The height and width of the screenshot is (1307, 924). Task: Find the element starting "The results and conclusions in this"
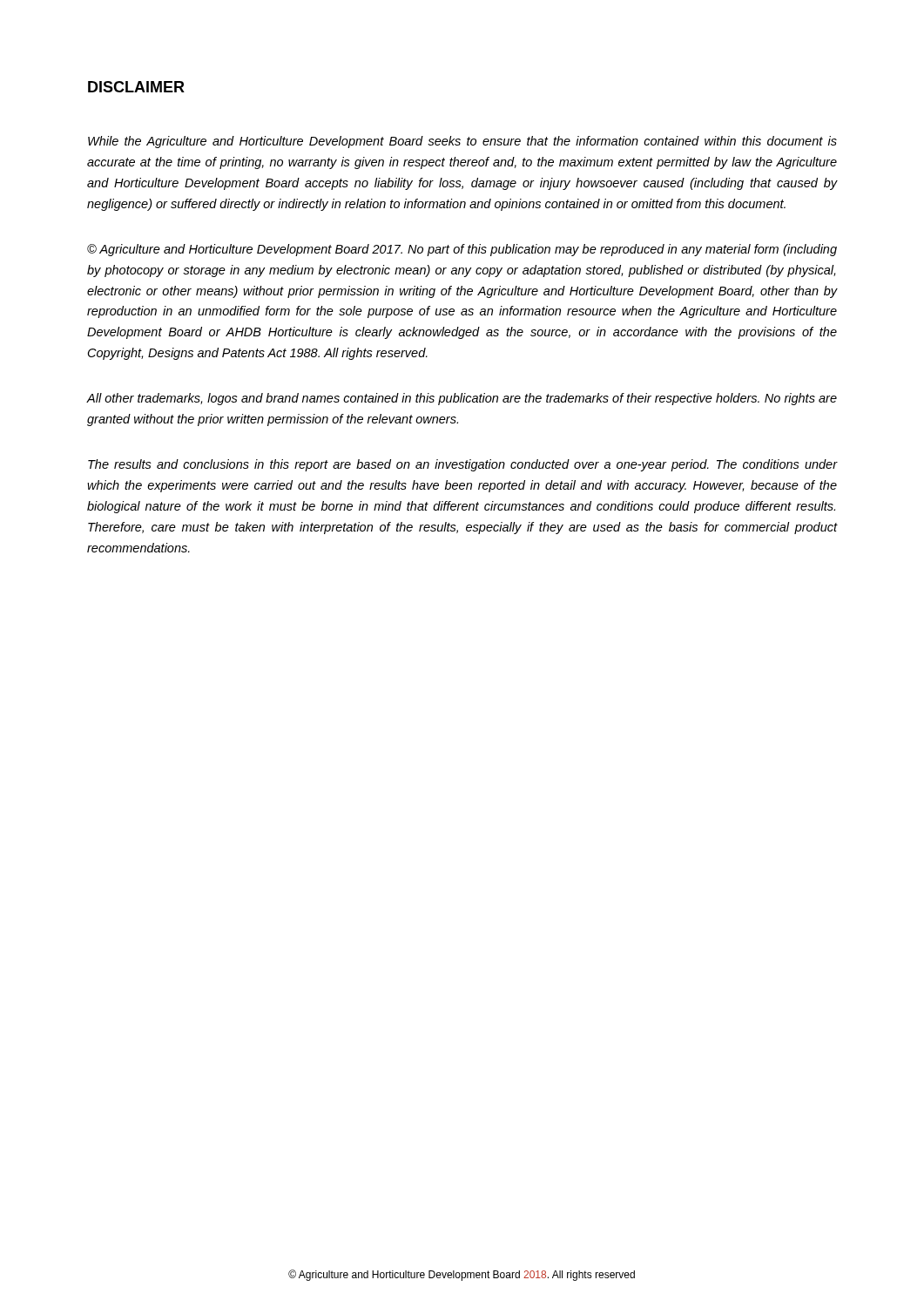pyautogui.click(x=462, y=506)
